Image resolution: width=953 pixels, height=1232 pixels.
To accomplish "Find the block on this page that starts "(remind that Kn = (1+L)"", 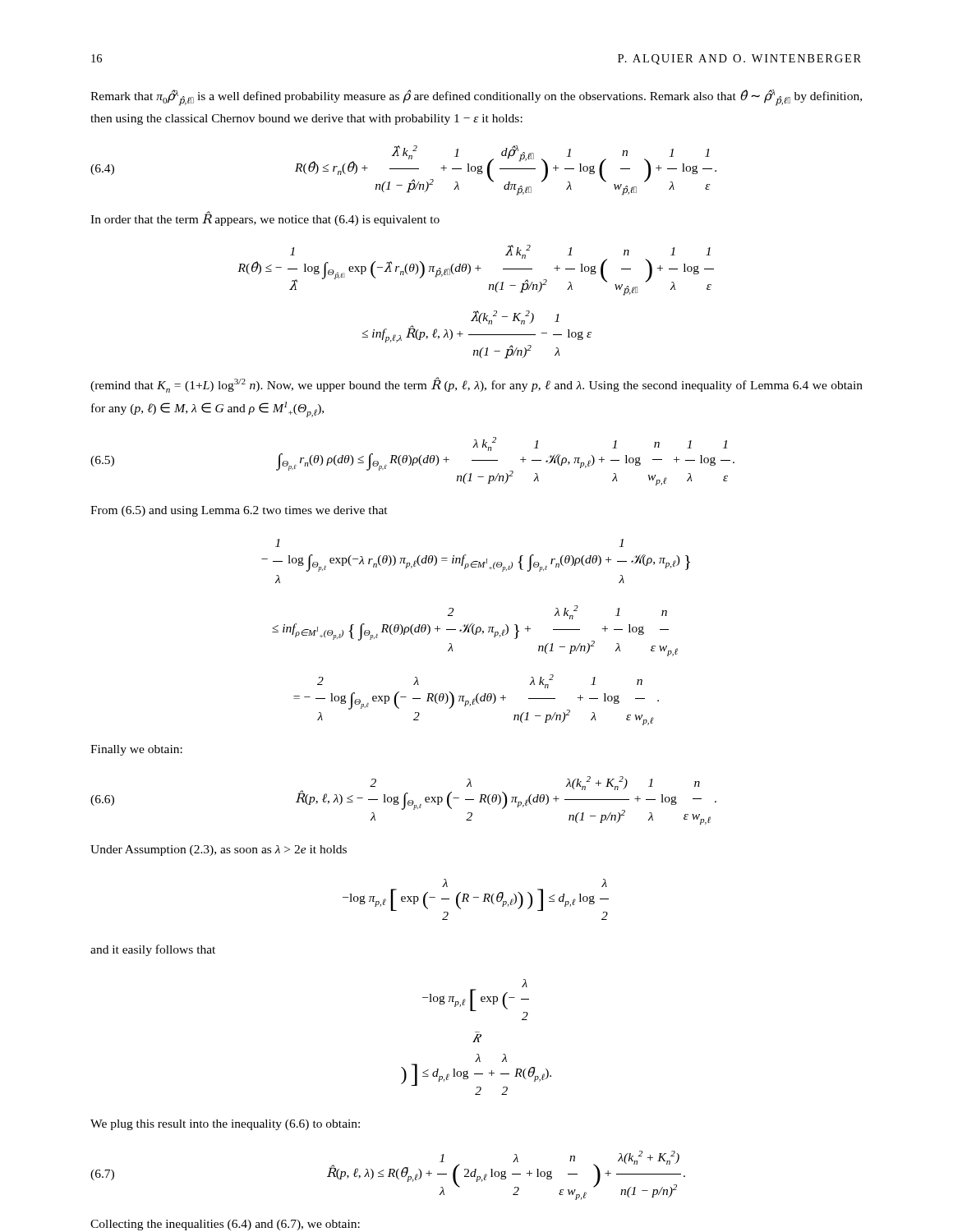I will (476, 397).
